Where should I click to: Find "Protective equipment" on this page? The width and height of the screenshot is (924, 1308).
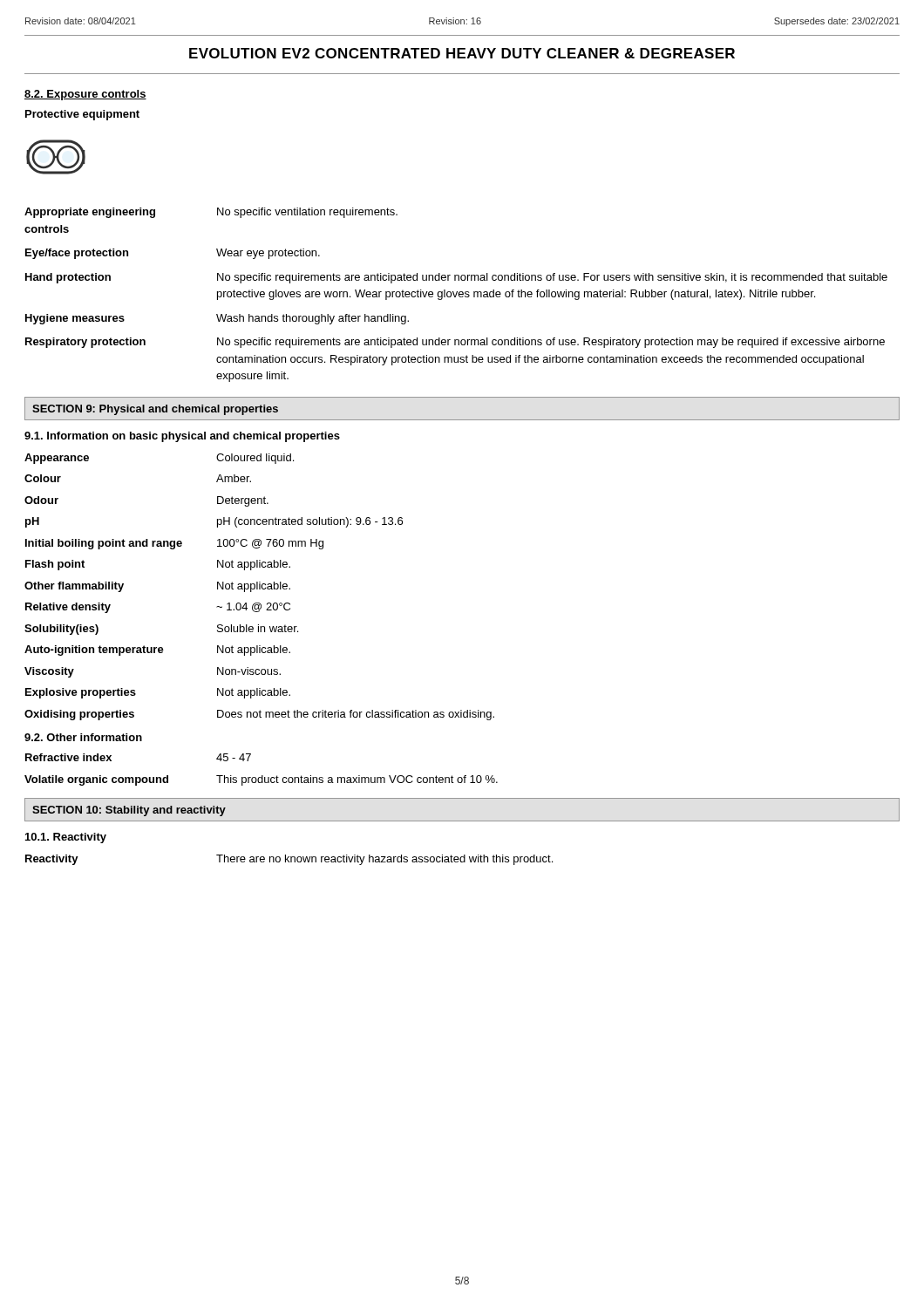pyautogui.click(x=82, y=114)
